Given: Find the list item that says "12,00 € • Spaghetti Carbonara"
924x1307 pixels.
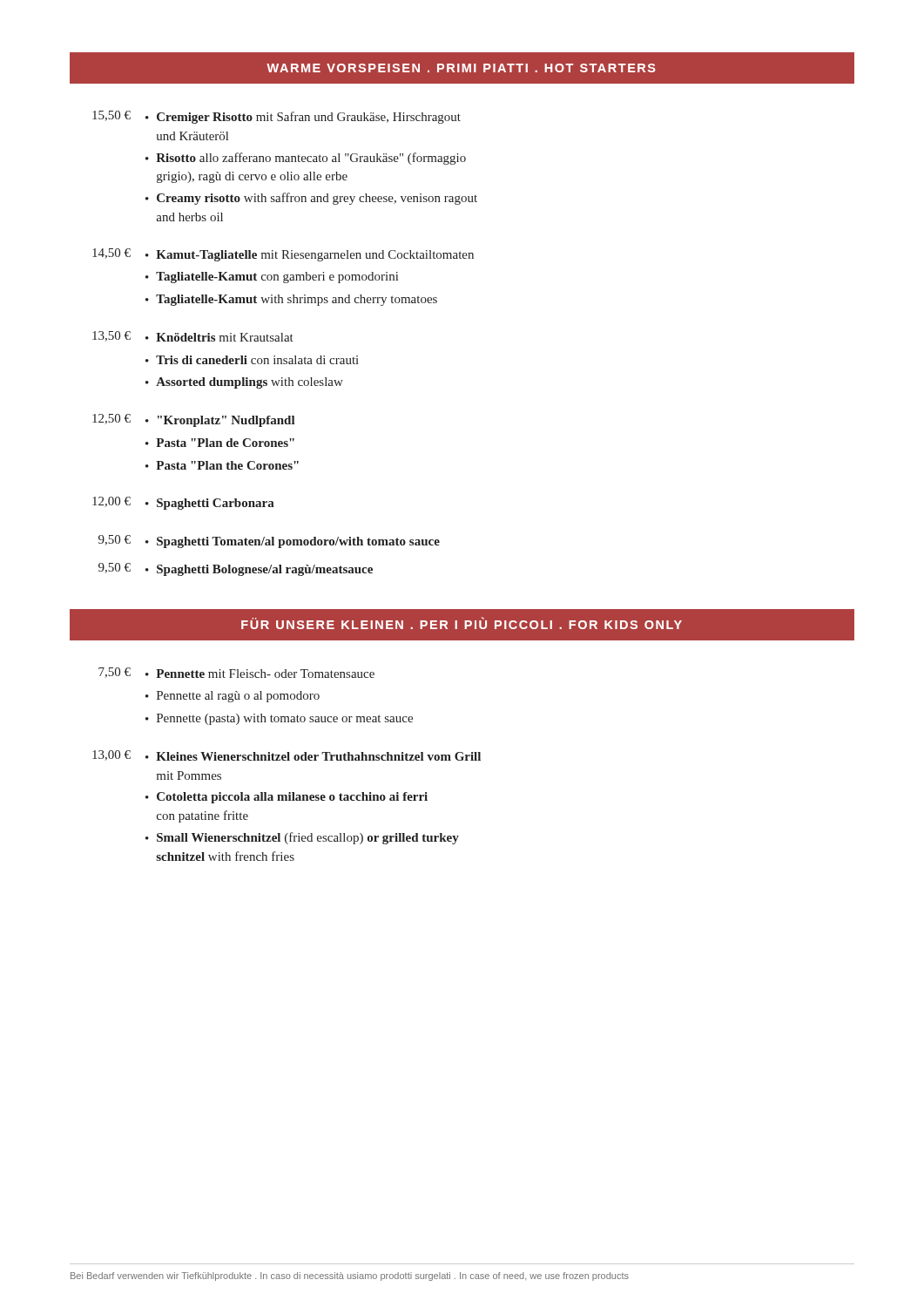Looking at the screenshot, I should coord(183,503).
